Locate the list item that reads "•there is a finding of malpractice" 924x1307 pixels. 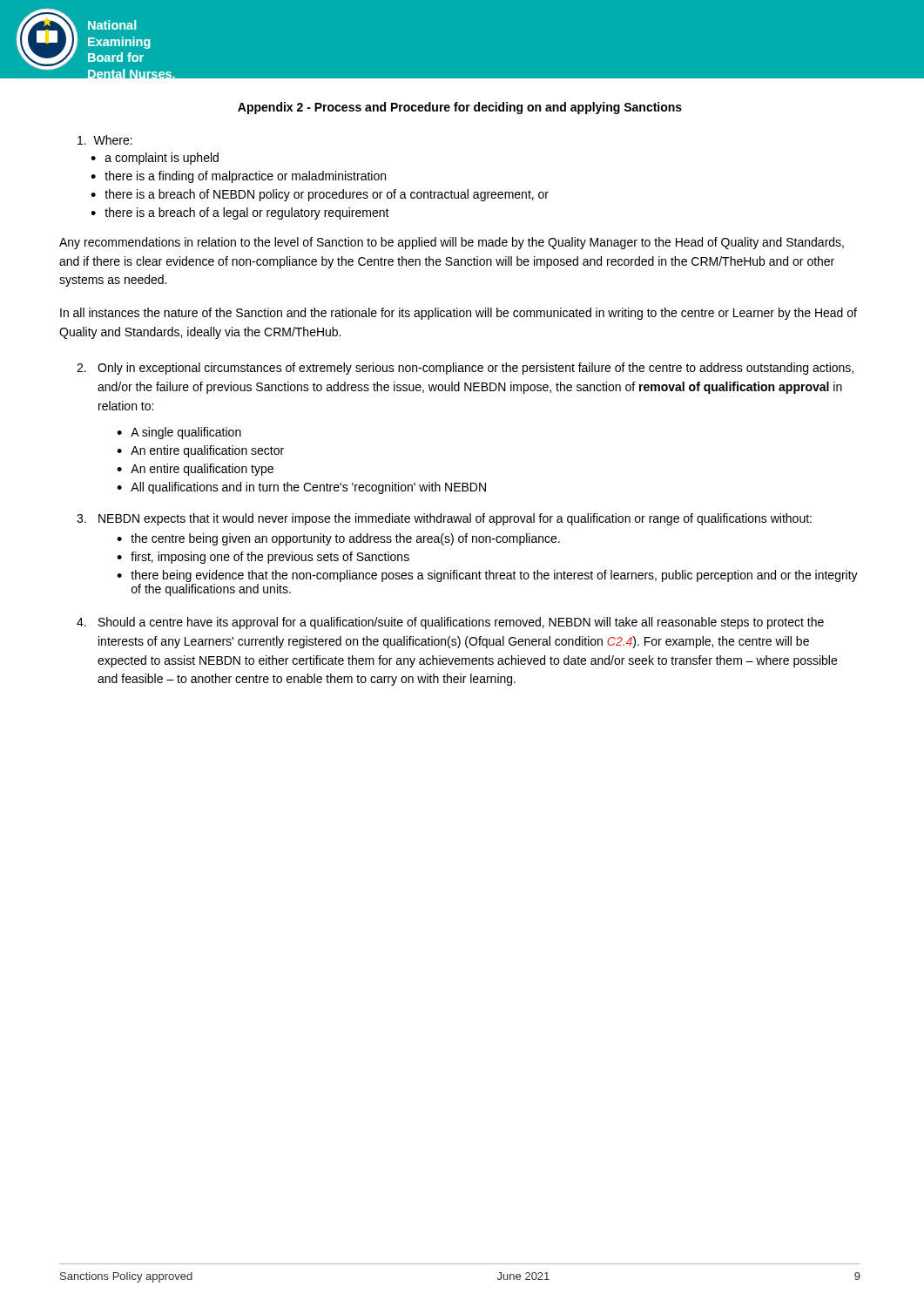coord(239,177)
